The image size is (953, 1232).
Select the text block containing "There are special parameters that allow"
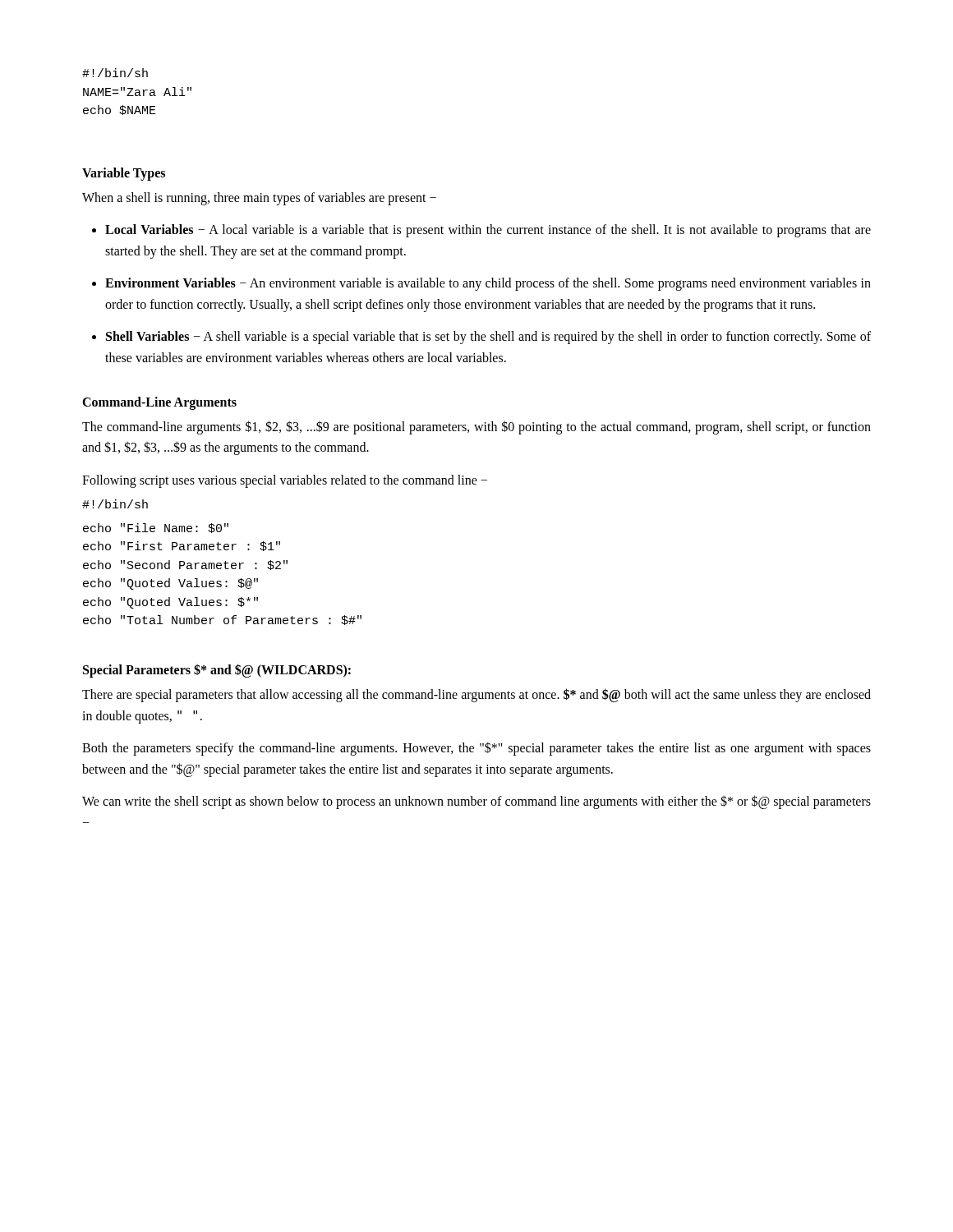coord(476,705)
